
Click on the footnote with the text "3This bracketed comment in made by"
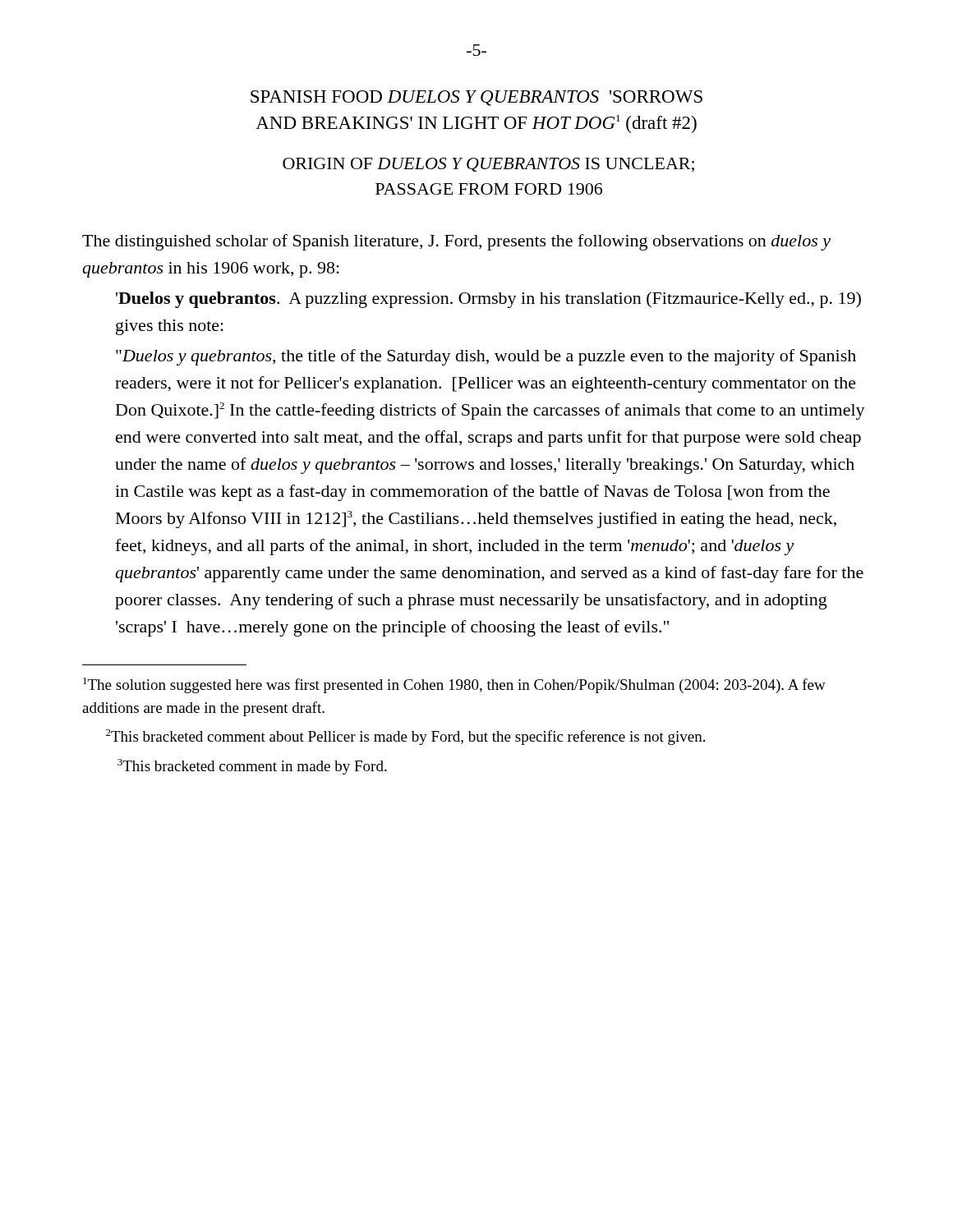pyautogui.click(x=235, y=765)
